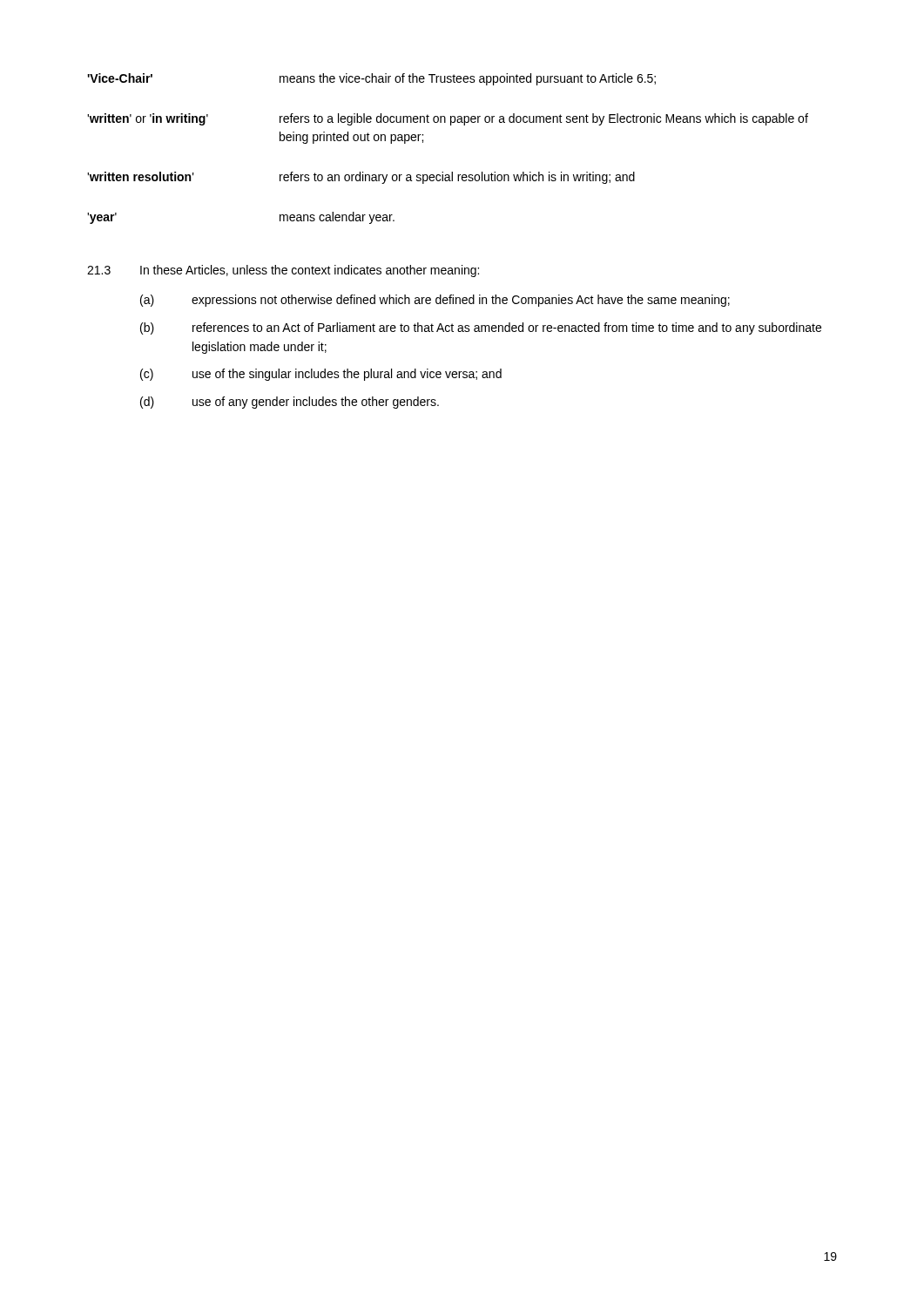Click on the text starting "'written resolution' refers to an ordinary"
The image size is (924, 1307).
pos(462,178)
